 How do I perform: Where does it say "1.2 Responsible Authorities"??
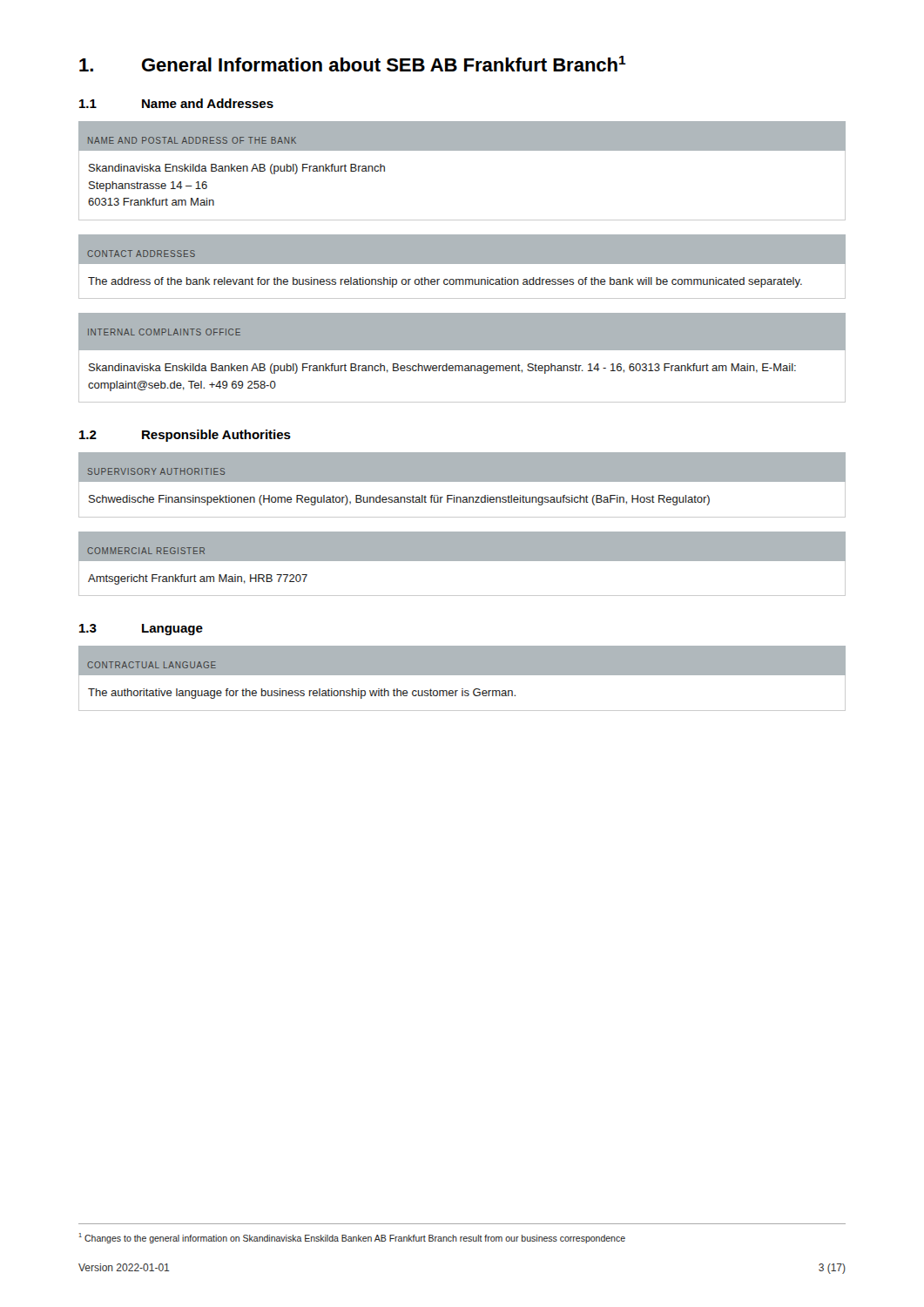click(185, 436)
